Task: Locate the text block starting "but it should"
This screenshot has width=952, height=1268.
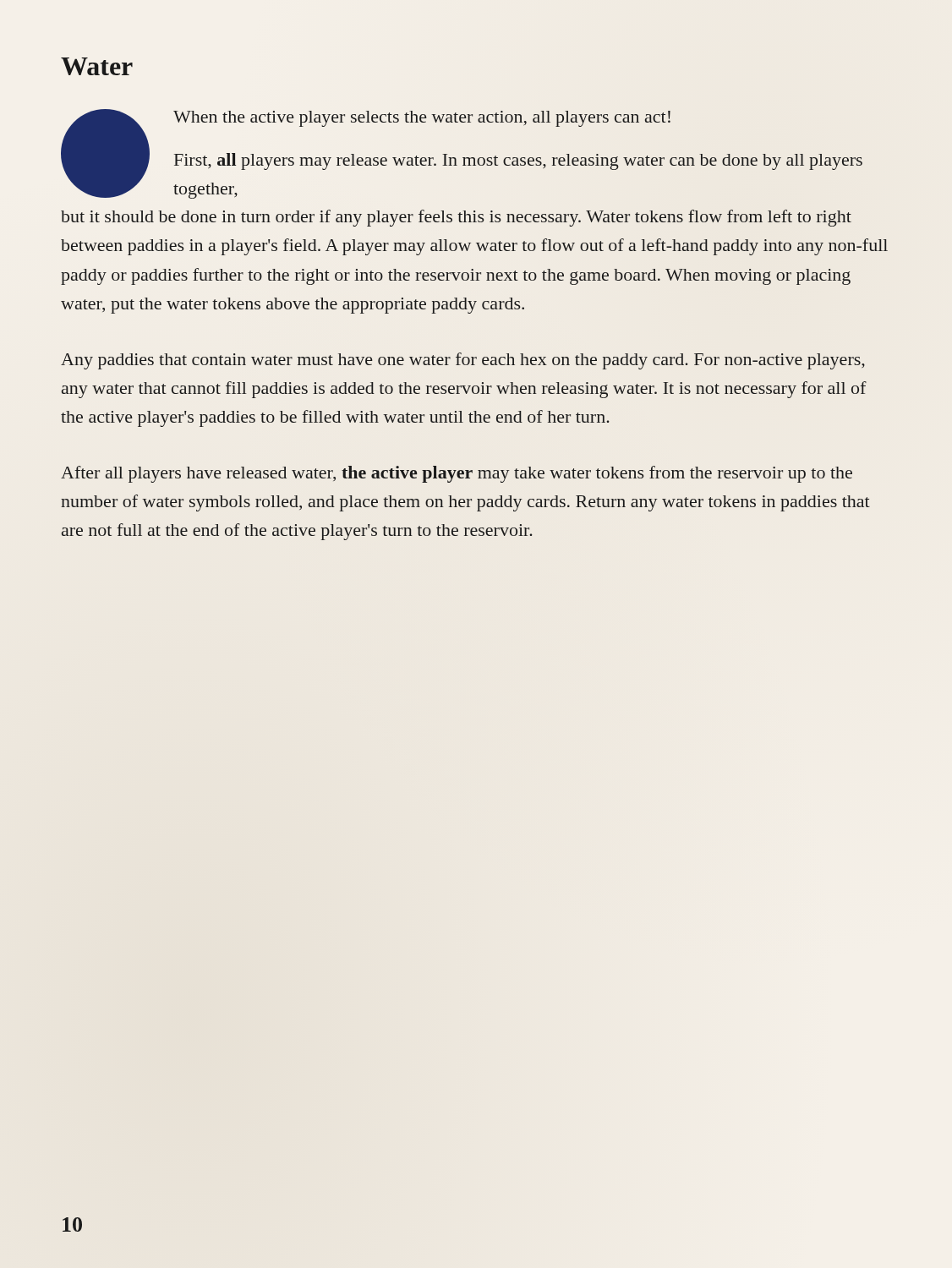Action: point(474,259)
